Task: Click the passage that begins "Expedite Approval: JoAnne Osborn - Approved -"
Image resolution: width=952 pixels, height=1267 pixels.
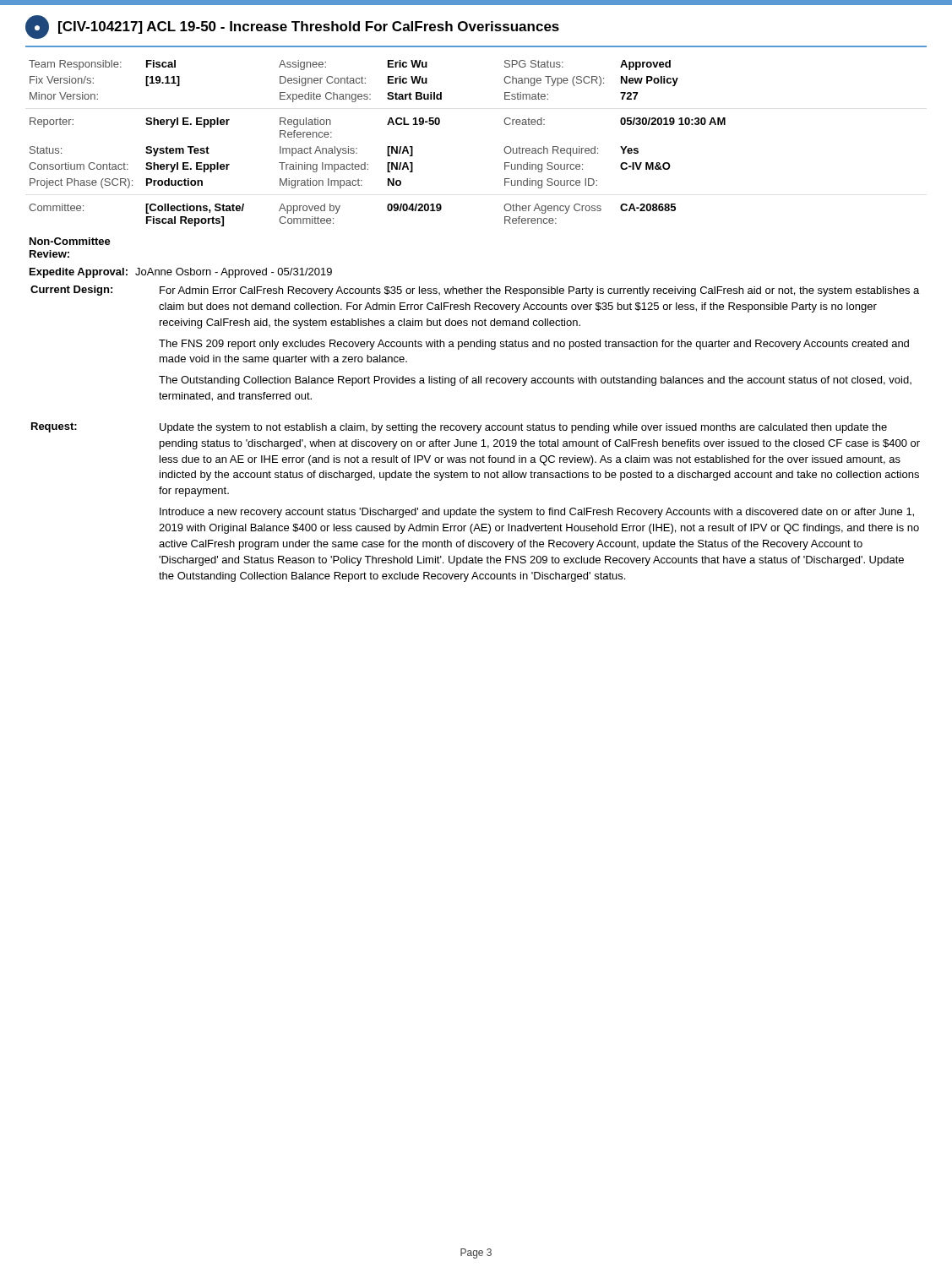Action: (x=181, y=272)
